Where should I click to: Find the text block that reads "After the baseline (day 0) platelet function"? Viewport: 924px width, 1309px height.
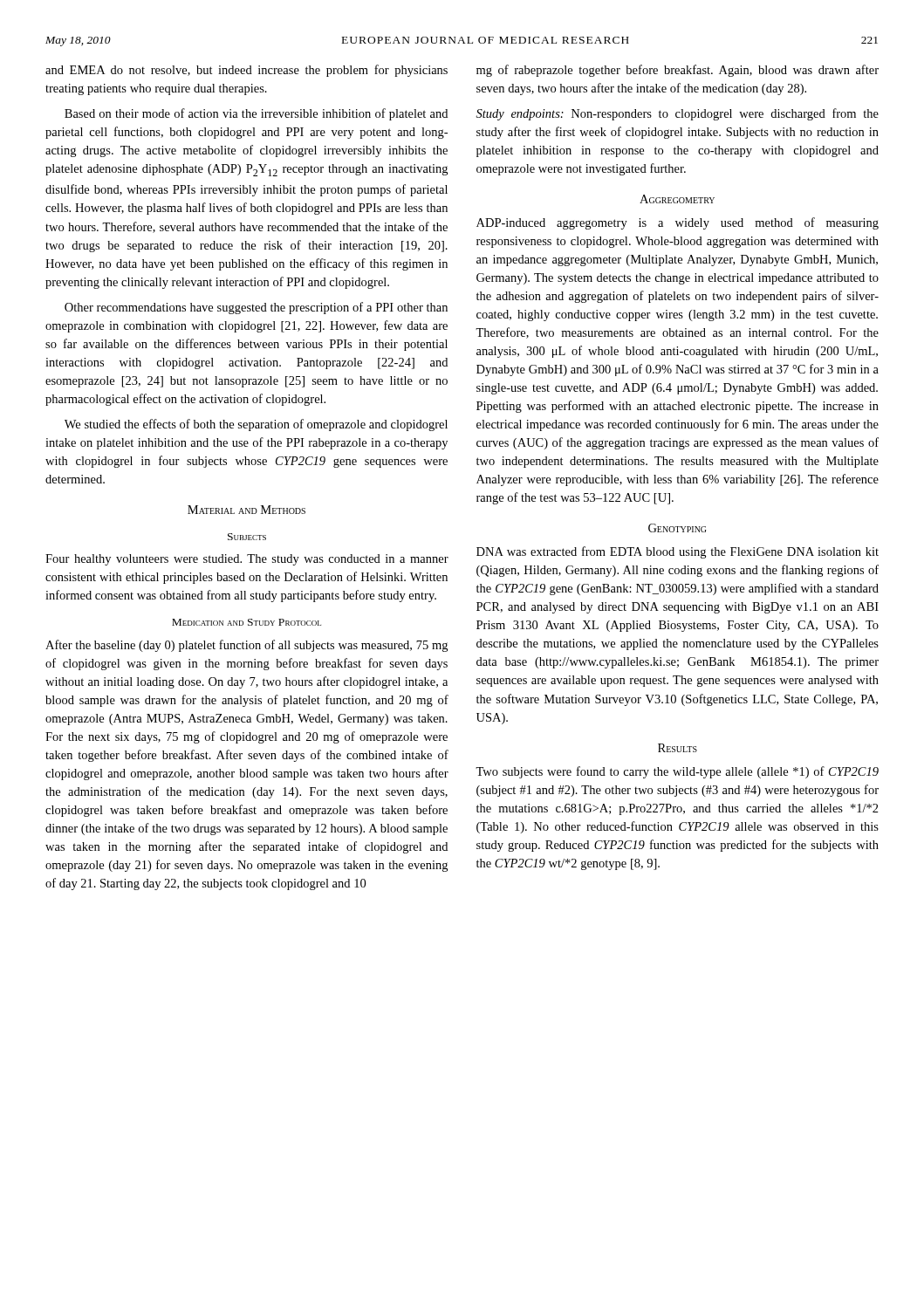[247, 764]
